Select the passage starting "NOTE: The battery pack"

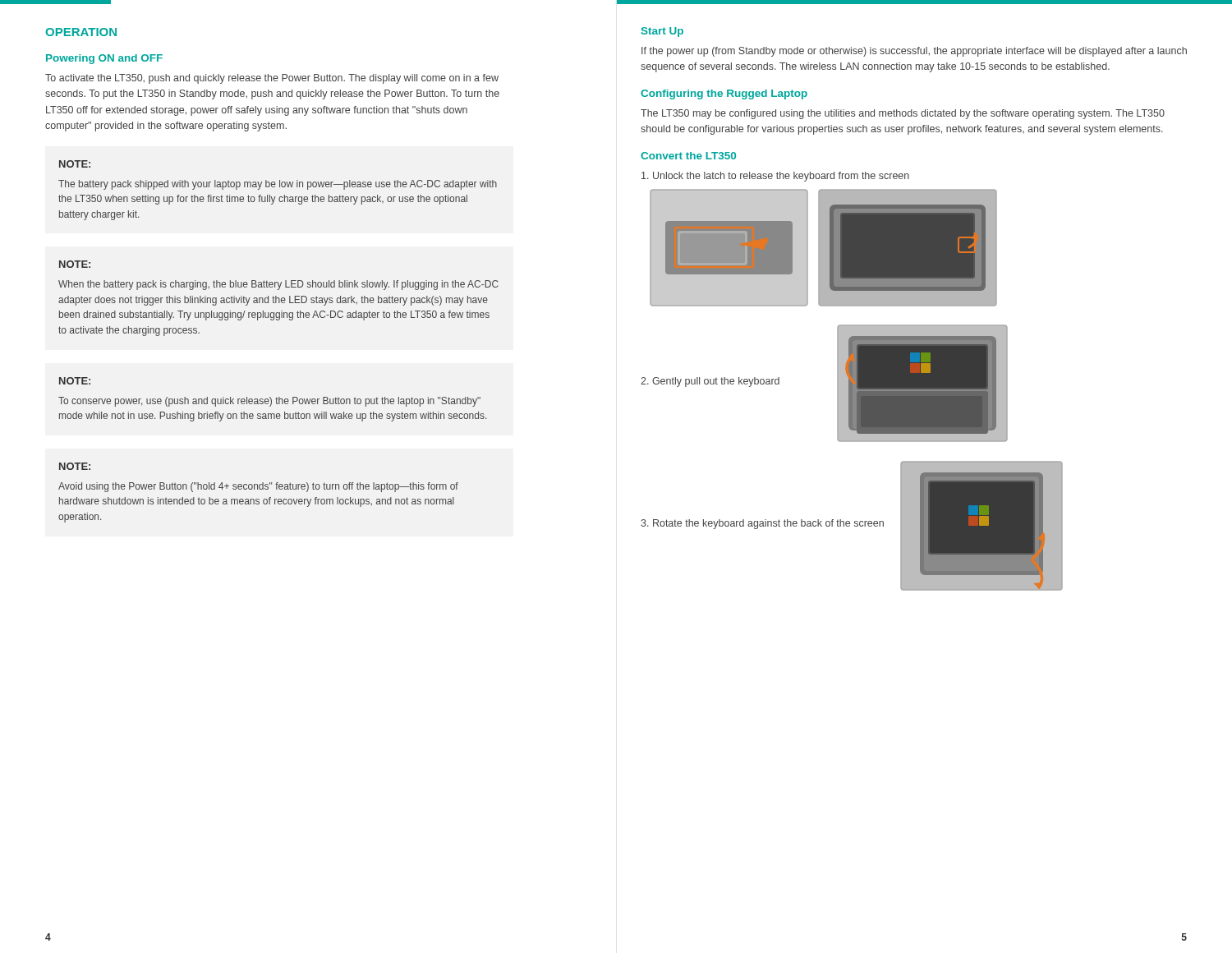click(279, 190)
